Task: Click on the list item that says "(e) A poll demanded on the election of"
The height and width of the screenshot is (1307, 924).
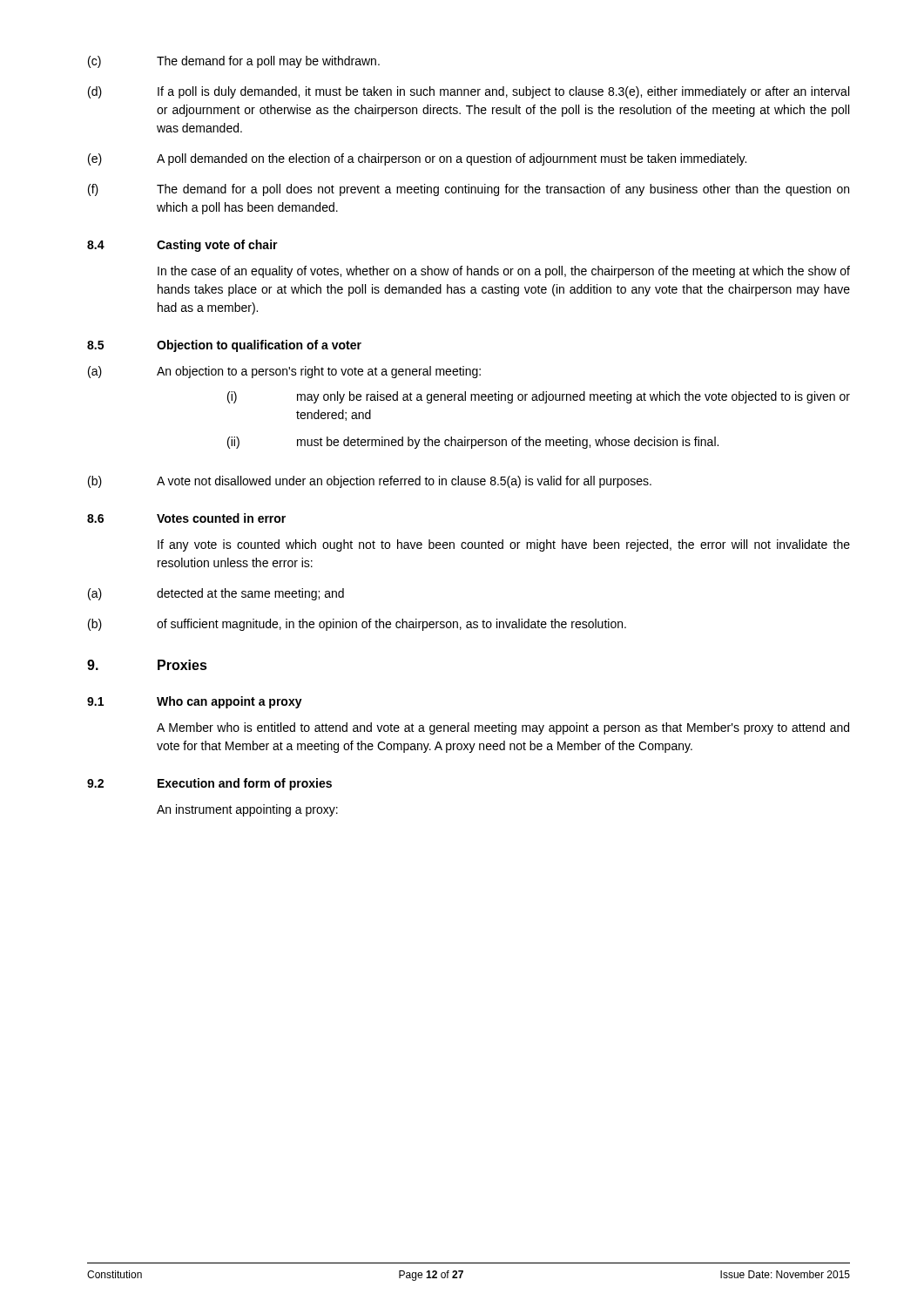Action: (x=469, y=159)
